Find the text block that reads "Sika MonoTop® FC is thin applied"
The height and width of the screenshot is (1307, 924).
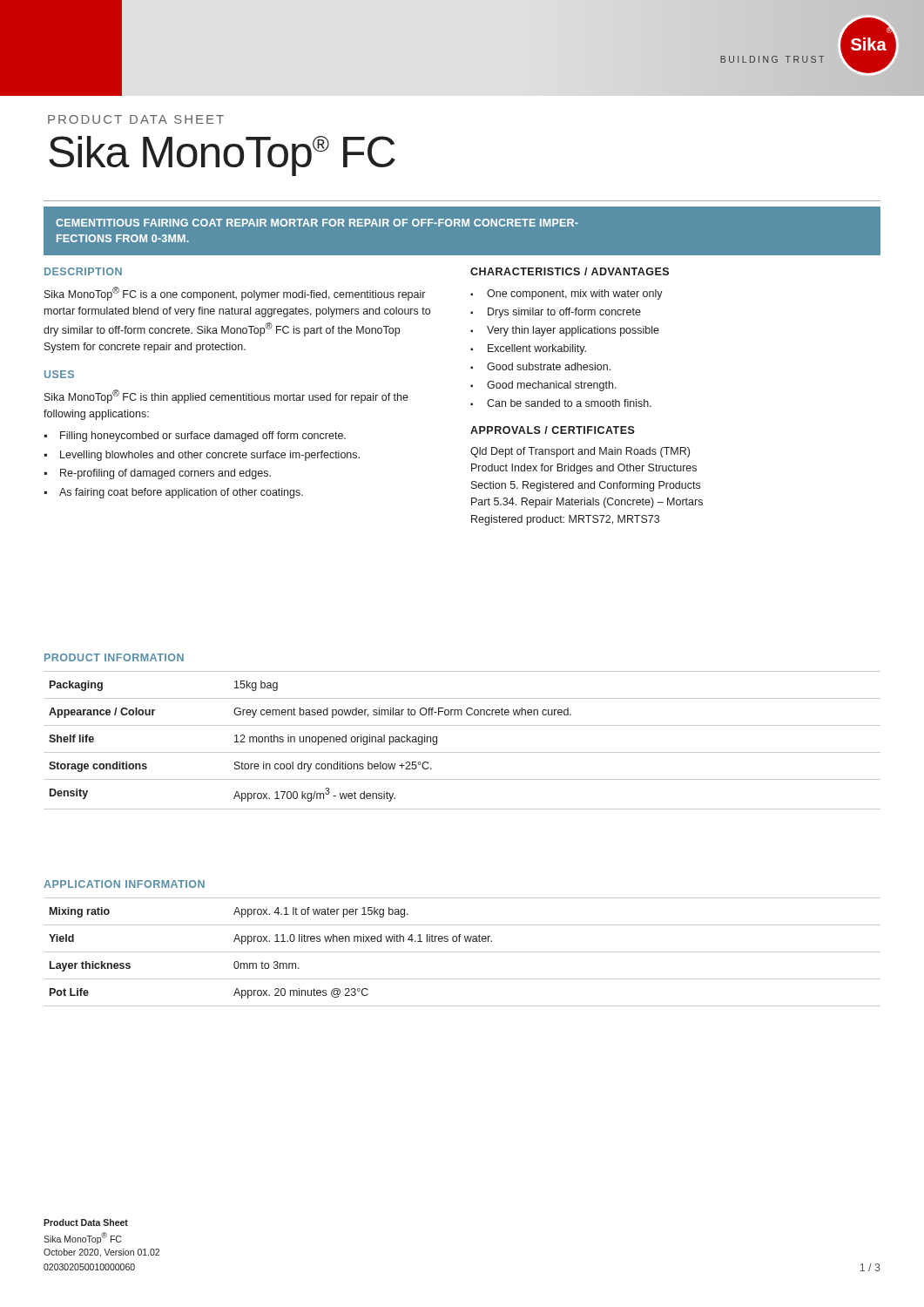click(226, 405)
